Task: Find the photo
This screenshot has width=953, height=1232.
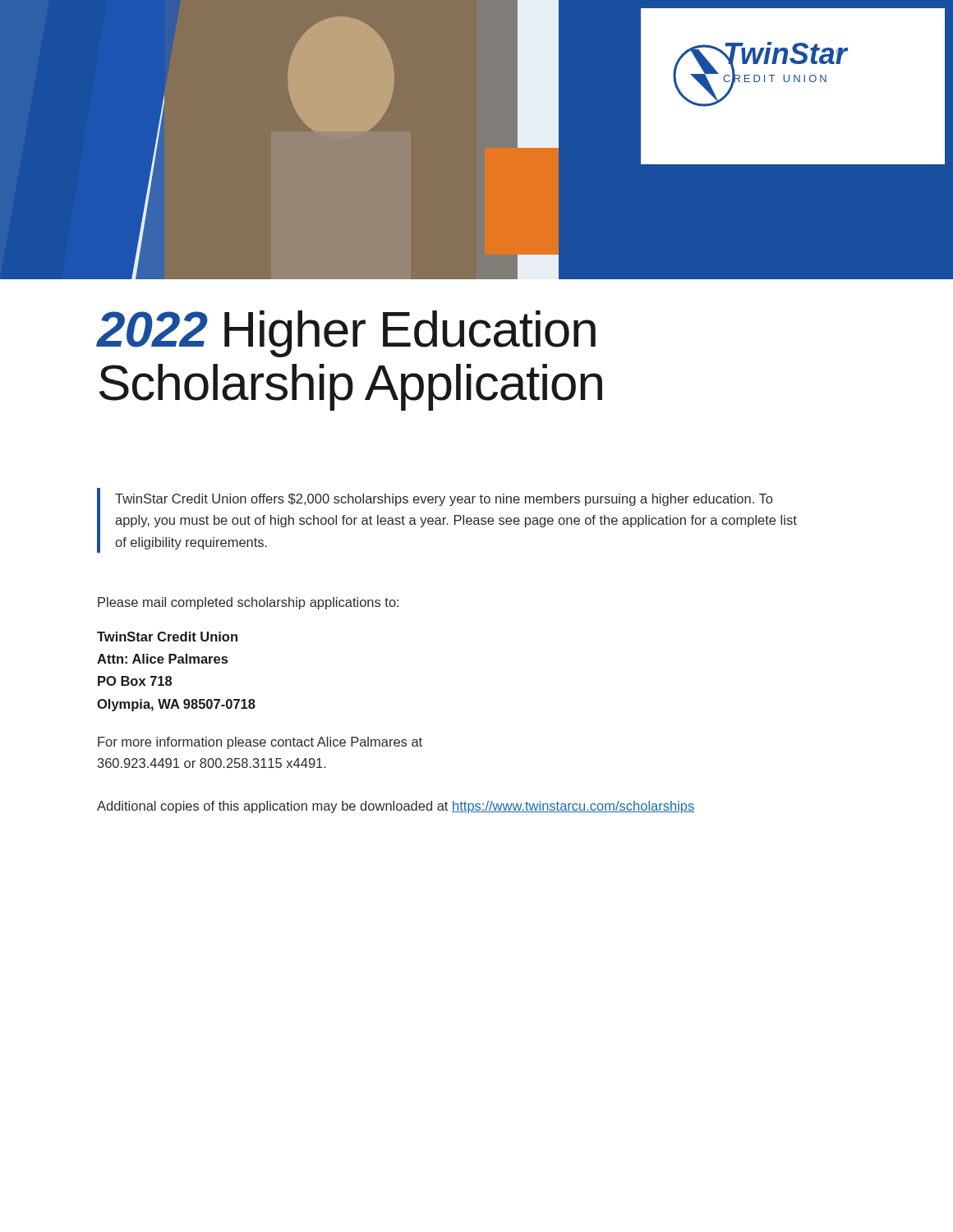Action: pos(476,140)
